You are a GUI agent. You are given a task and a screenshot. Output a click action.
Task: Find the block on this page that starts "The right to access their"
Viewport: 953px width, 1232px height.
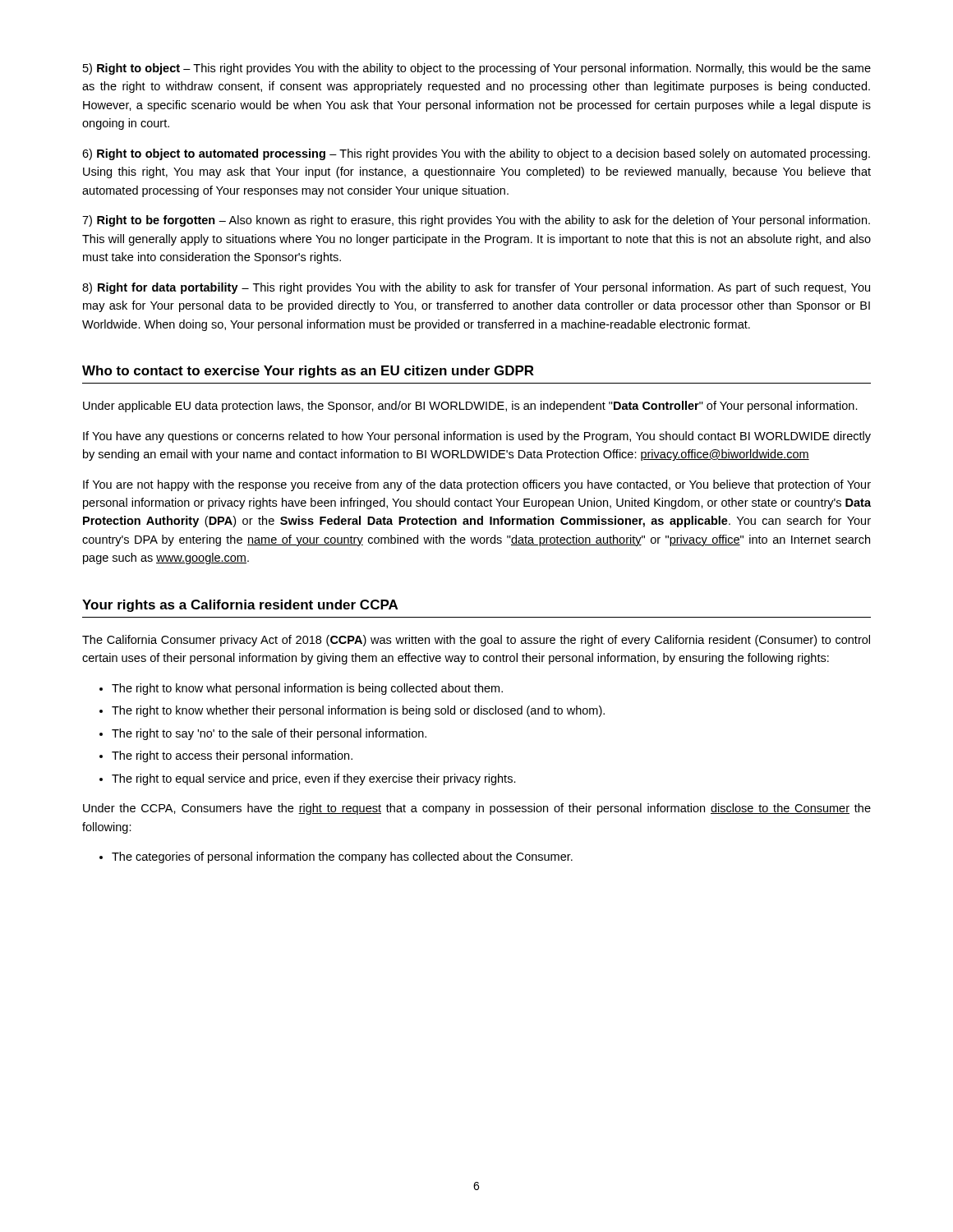(233, 756)
